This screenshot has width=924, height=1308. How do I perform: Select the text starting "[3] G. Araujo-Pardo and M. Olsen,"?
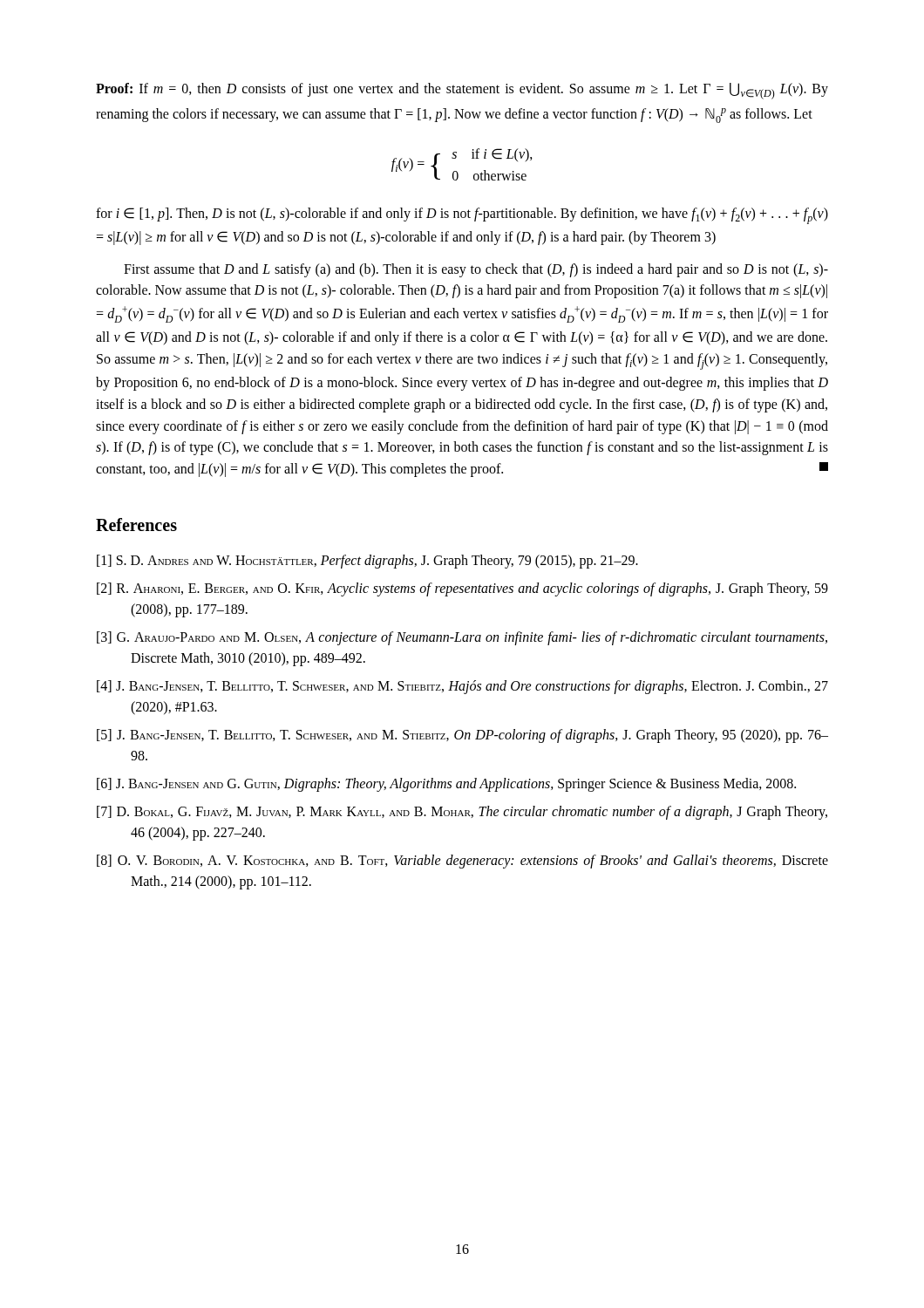tap(462, 647)
